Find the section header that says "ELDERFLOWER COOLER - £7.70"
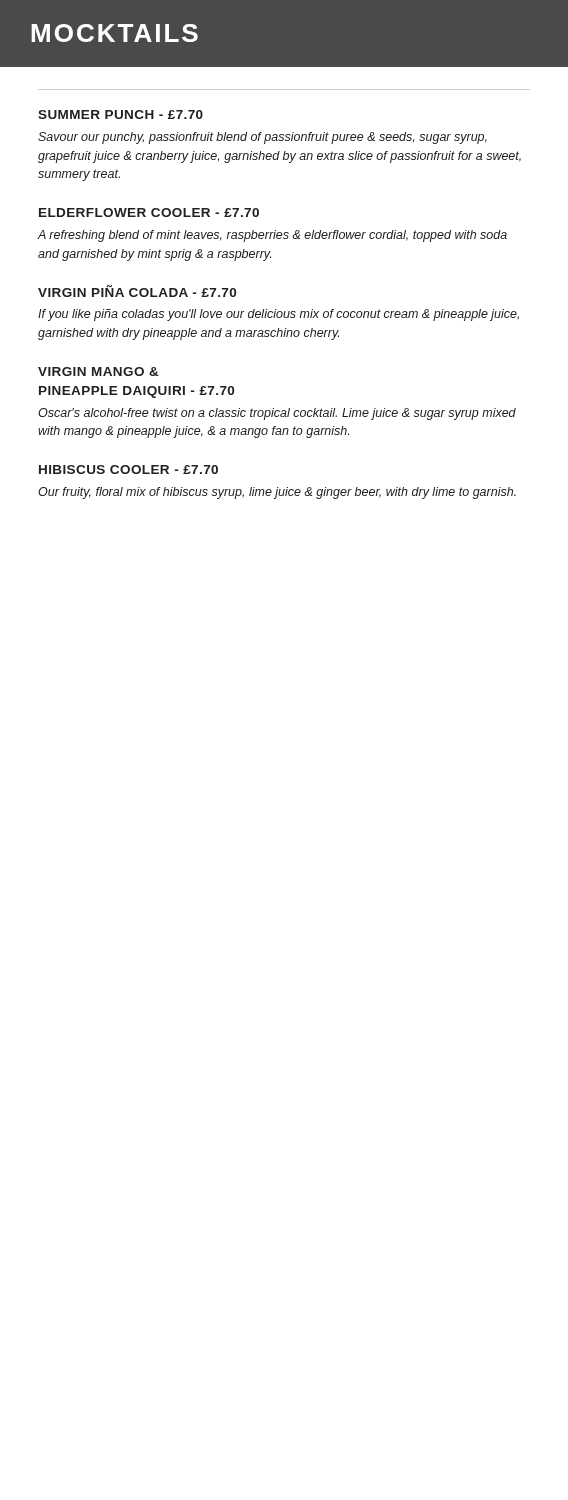This screenshot has height=1500, width=568. 149,213
